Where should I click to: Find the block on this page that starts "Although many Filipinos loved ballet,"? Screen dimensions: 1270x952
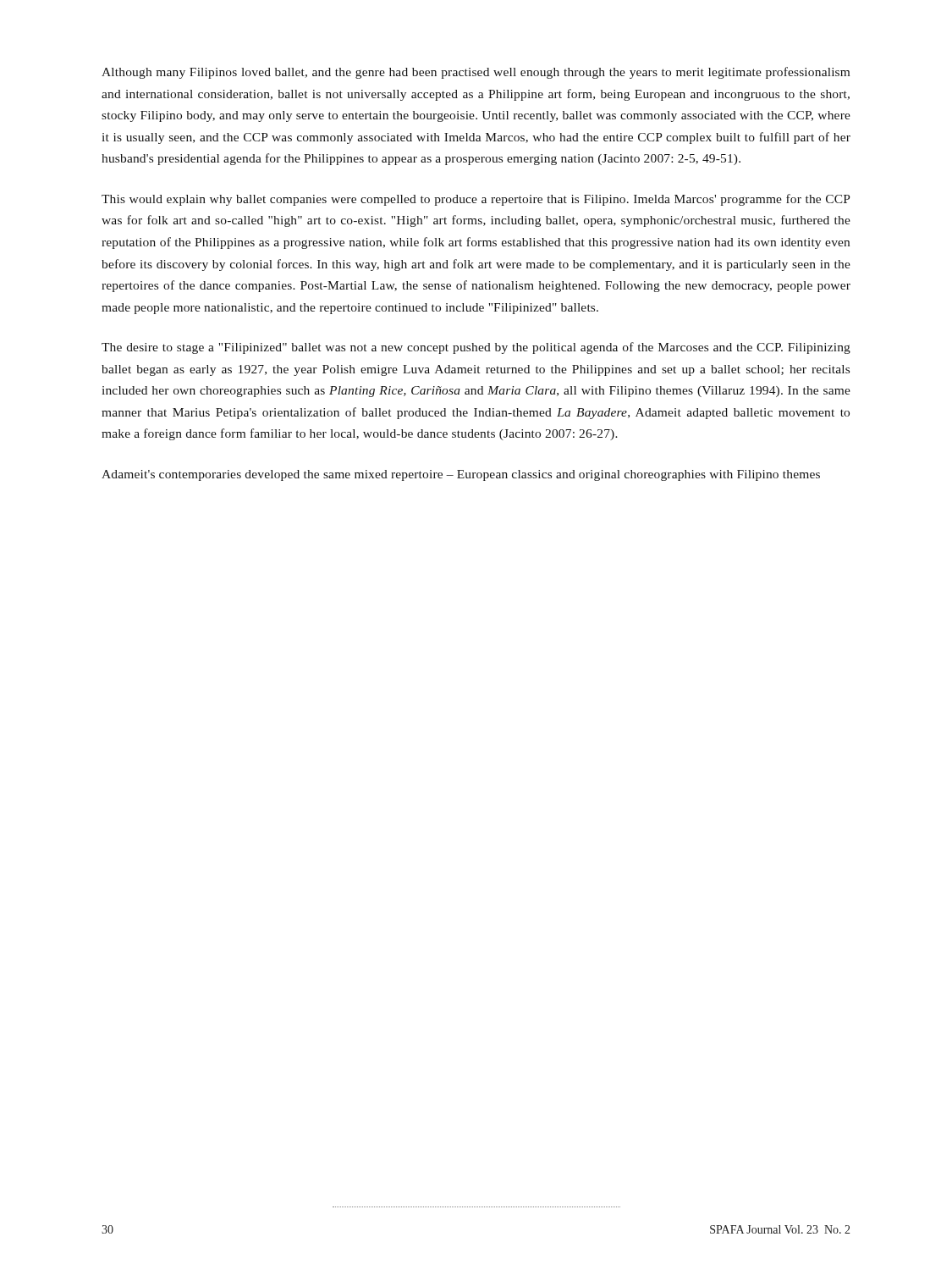pyautogui.click(x=476, y=115)
